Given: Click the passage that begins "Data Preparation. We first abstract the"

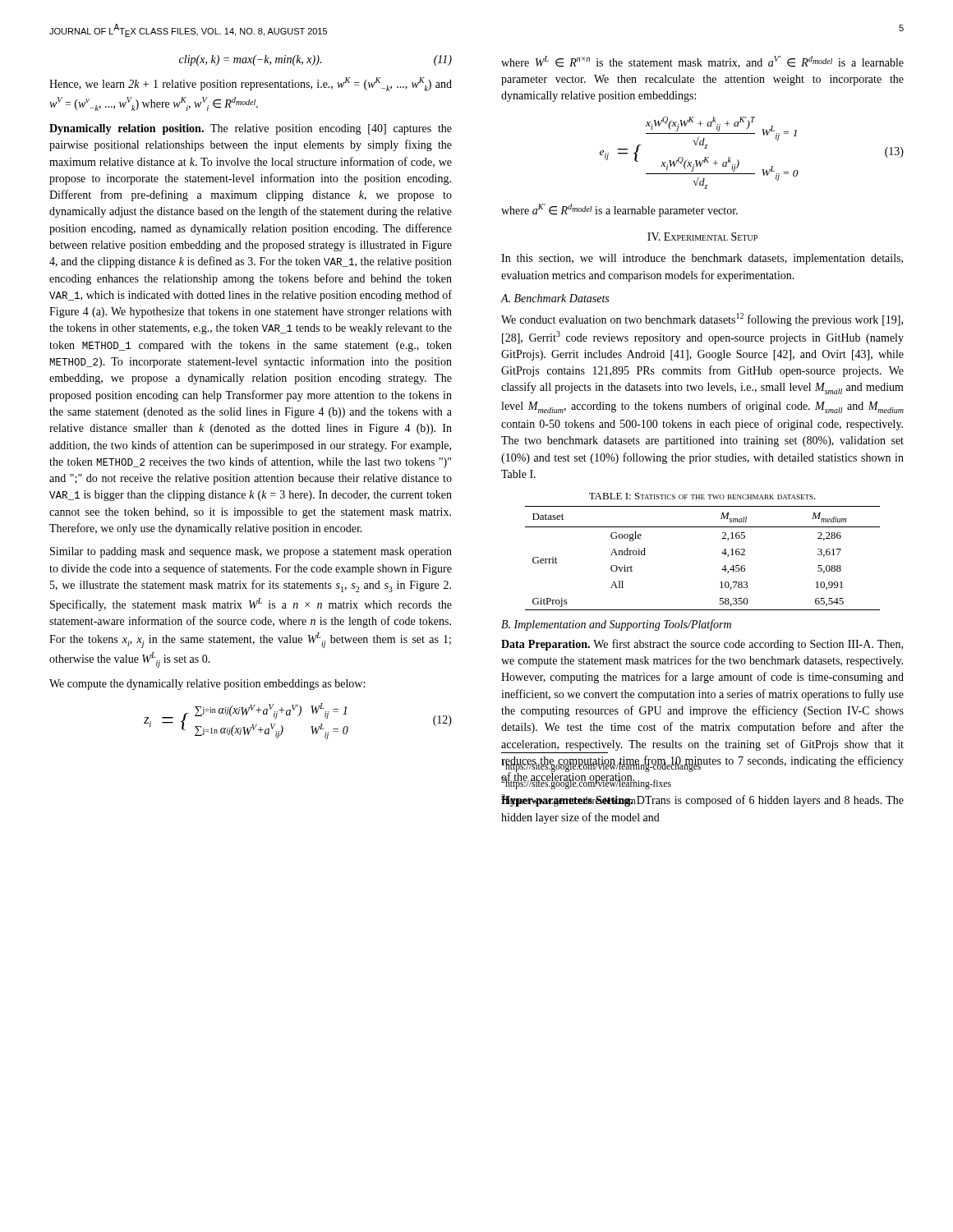Looking at the screenshot, I should click(x=702, y=711).
